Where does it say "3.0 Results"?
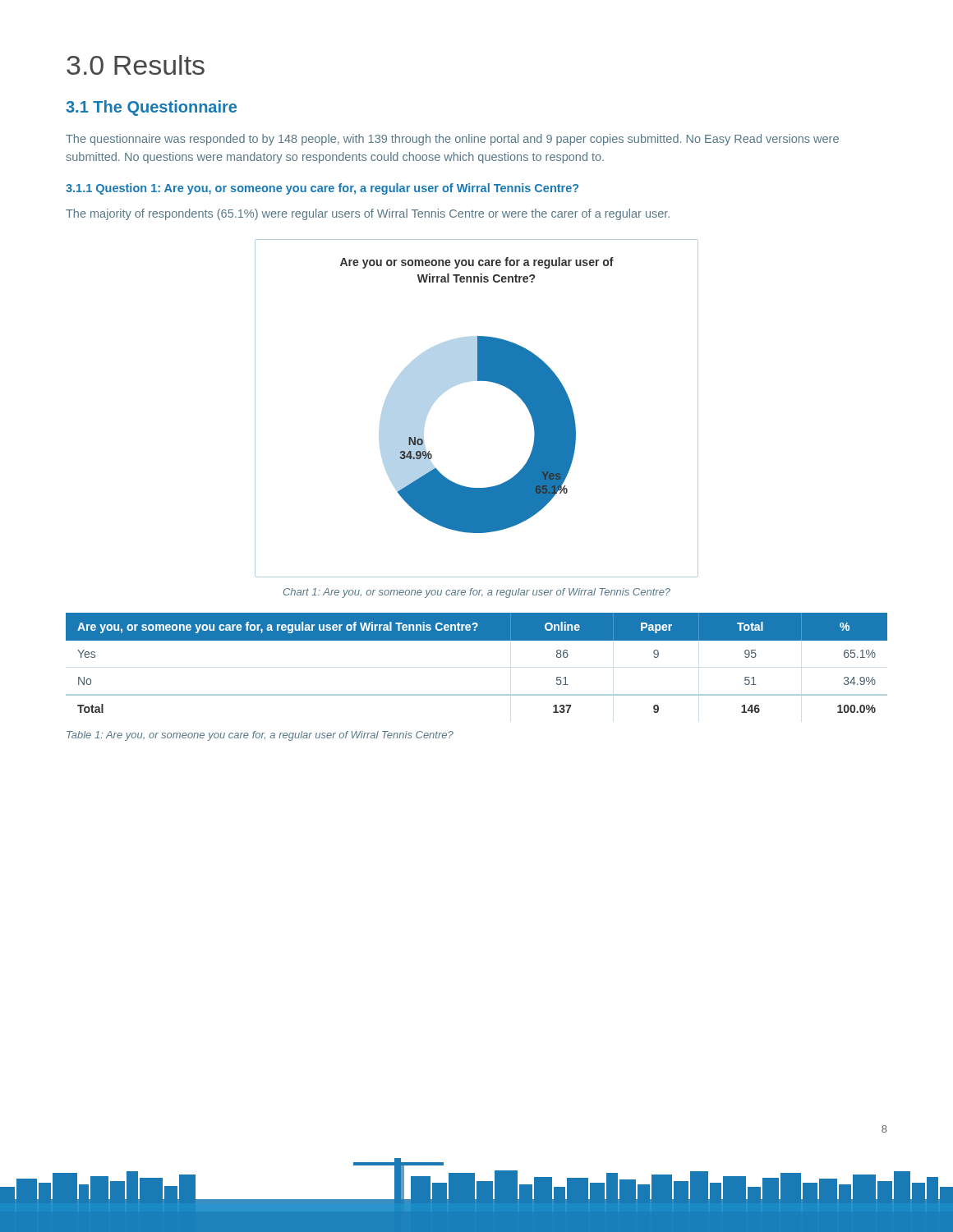 [136, 65]
